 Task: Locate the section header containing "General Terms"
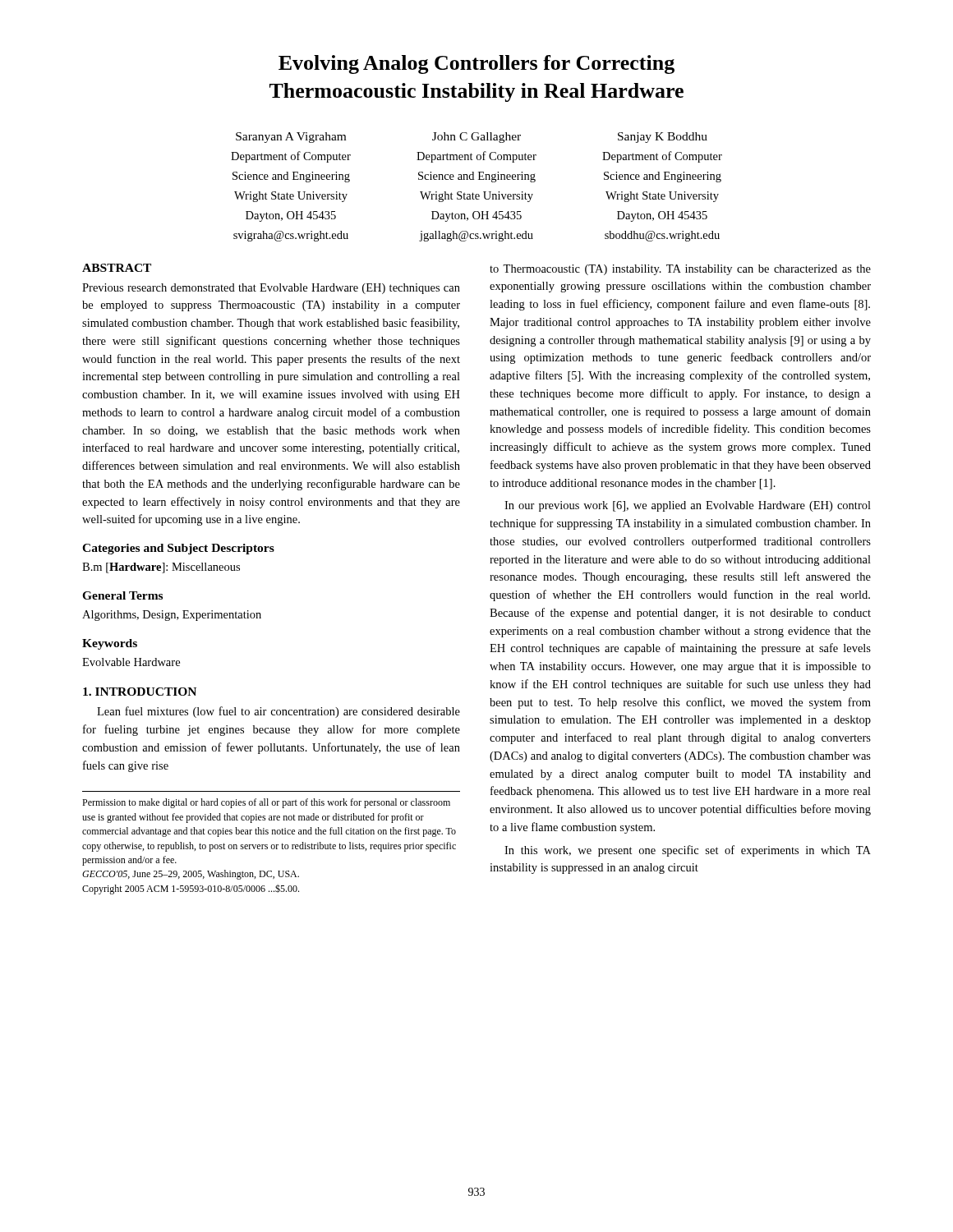click(x=123, y=595)
